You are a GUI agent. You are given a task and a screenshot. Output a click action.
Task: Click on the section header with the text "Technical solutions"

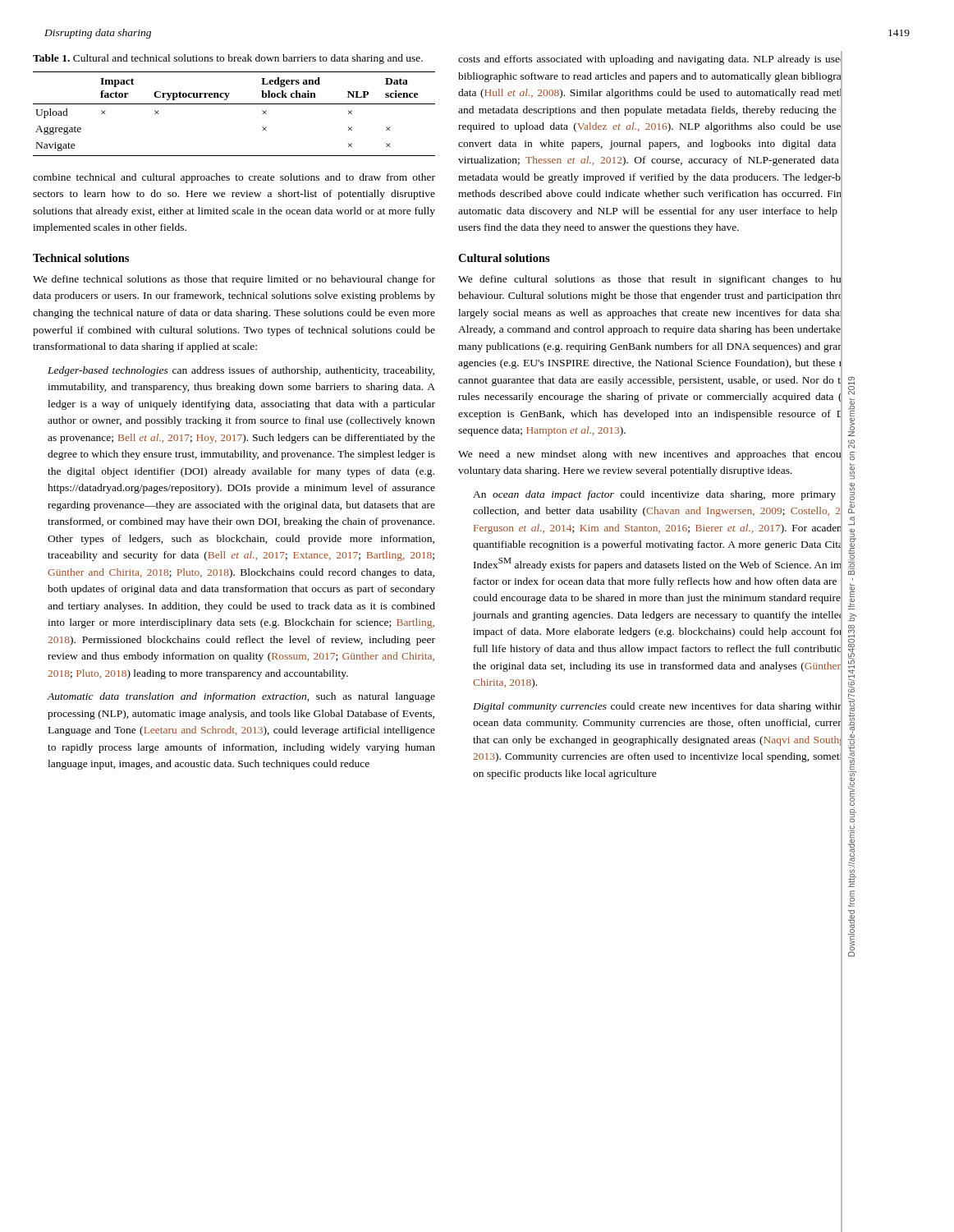tap(81, 258)
